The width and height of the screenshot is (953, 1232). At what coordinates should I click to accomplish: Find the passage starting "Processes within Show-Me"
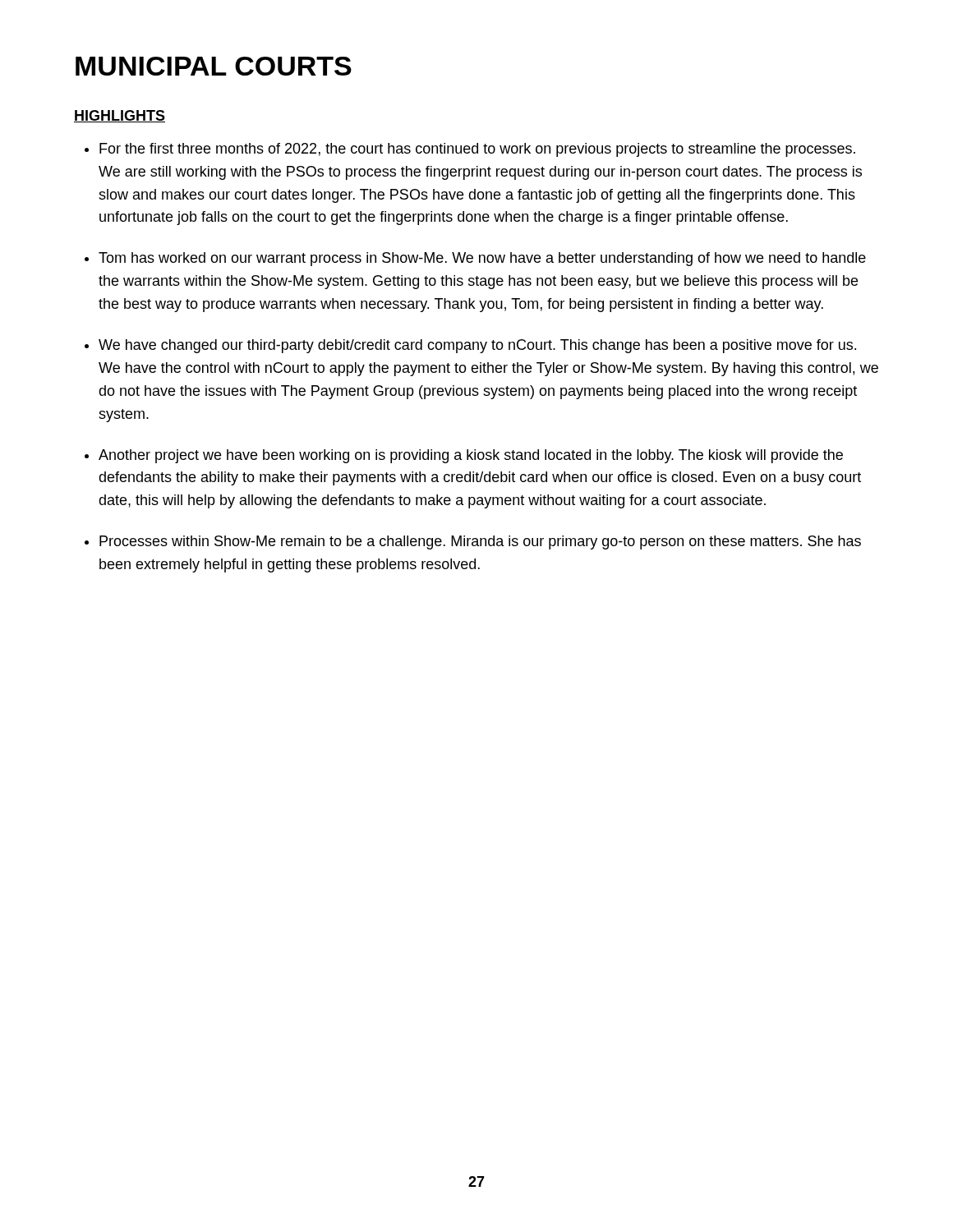click(480, 553)
